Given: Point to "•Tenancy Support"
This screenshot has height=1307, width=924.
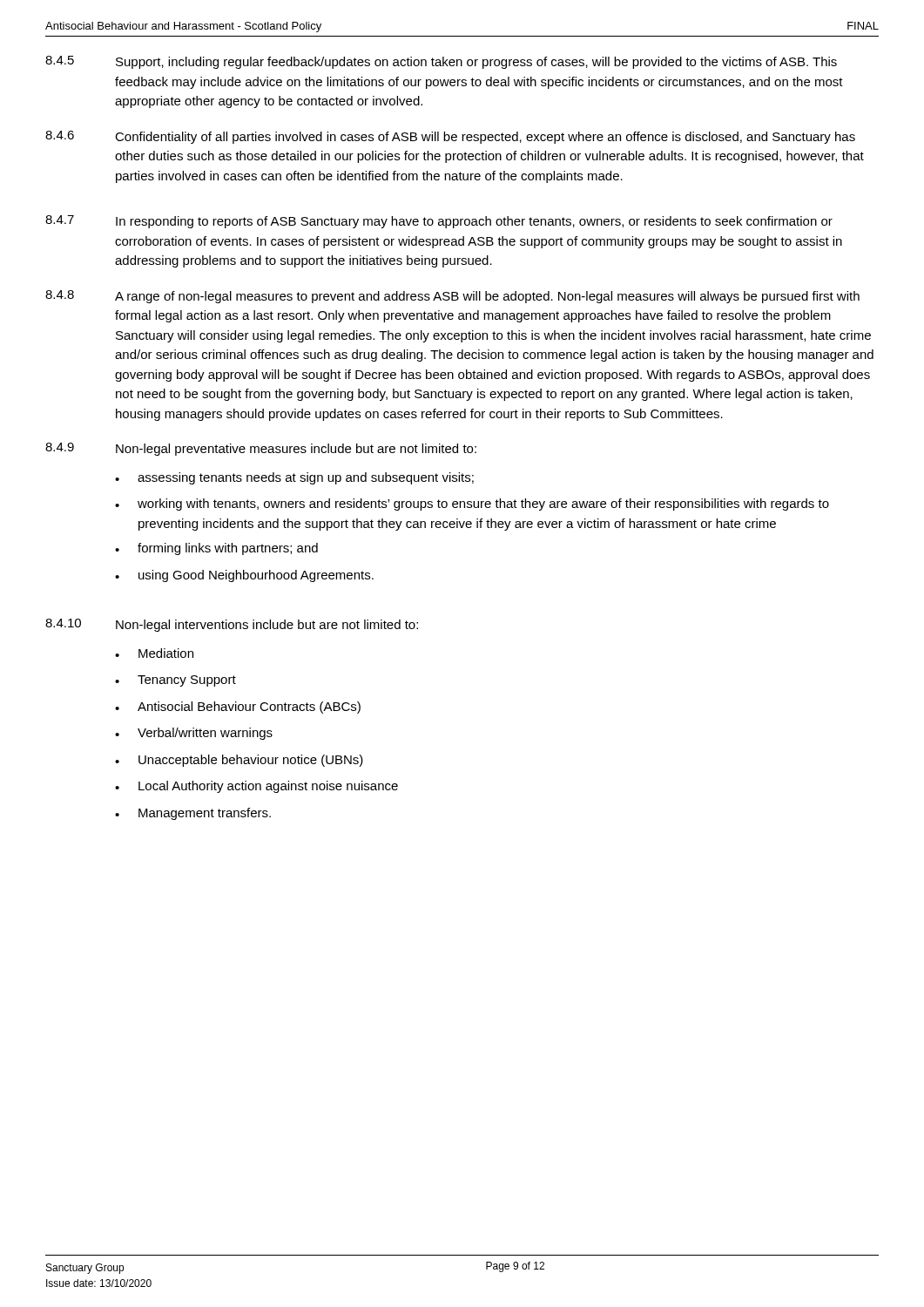Looking at the screenshot, I should click(x=175, y=681).
